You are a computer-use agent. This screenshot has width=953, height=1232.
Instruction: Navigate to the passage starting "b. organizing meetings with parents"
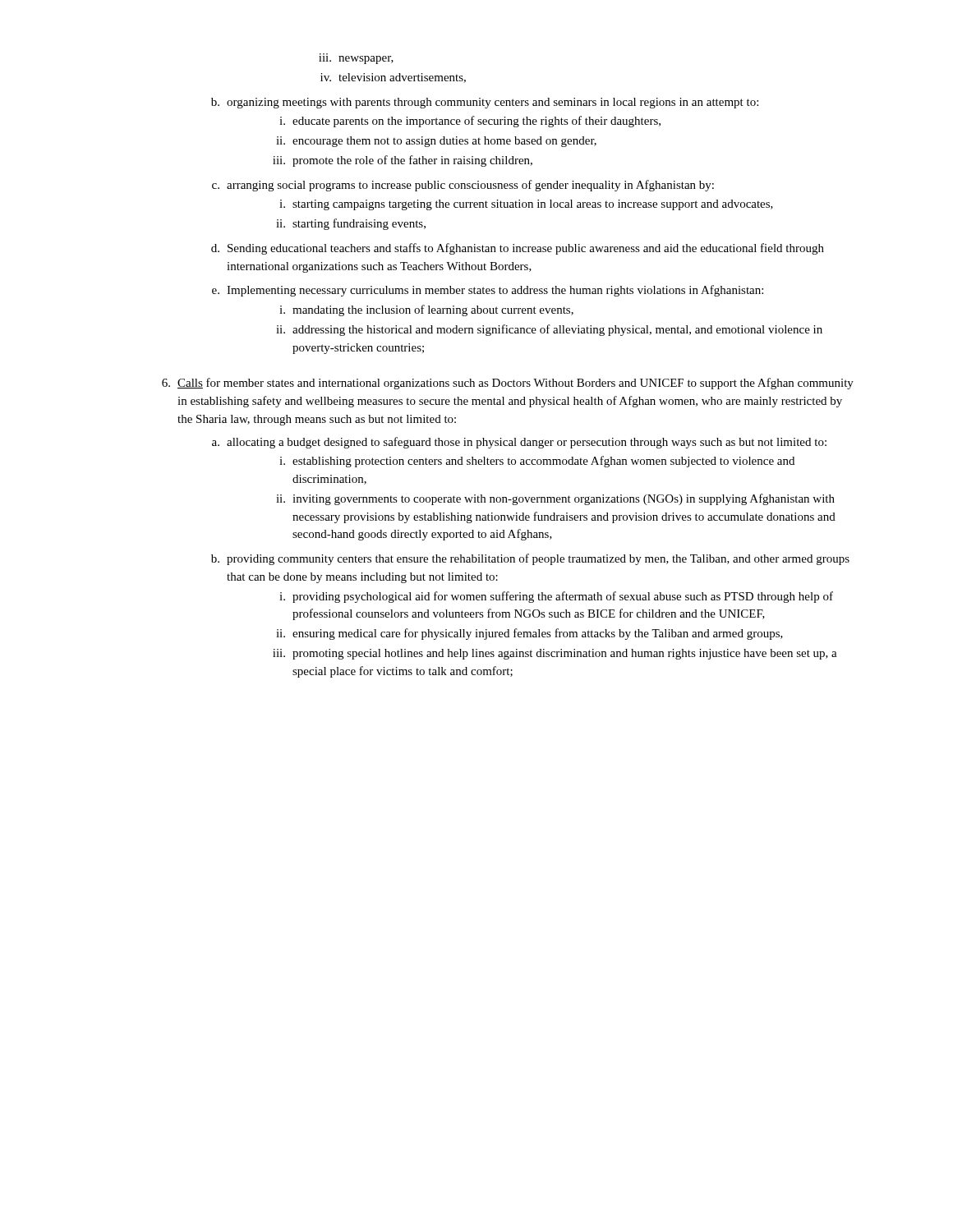pyautogui.click(x=526, y=102)
